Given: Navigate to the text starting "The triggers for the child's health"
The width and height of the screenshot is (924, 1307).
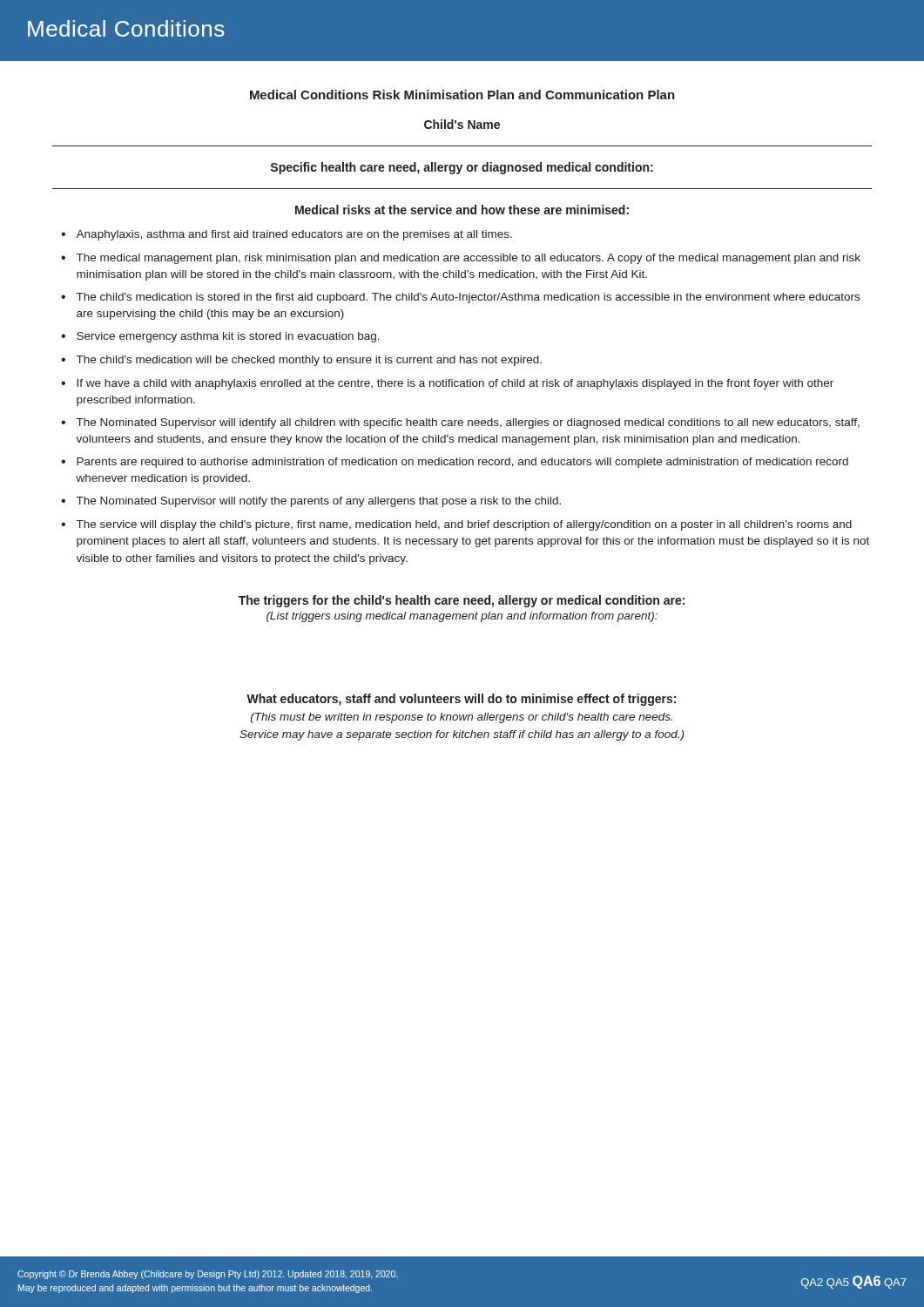Looking at the screenshot, I should click(x=462, y=629).
